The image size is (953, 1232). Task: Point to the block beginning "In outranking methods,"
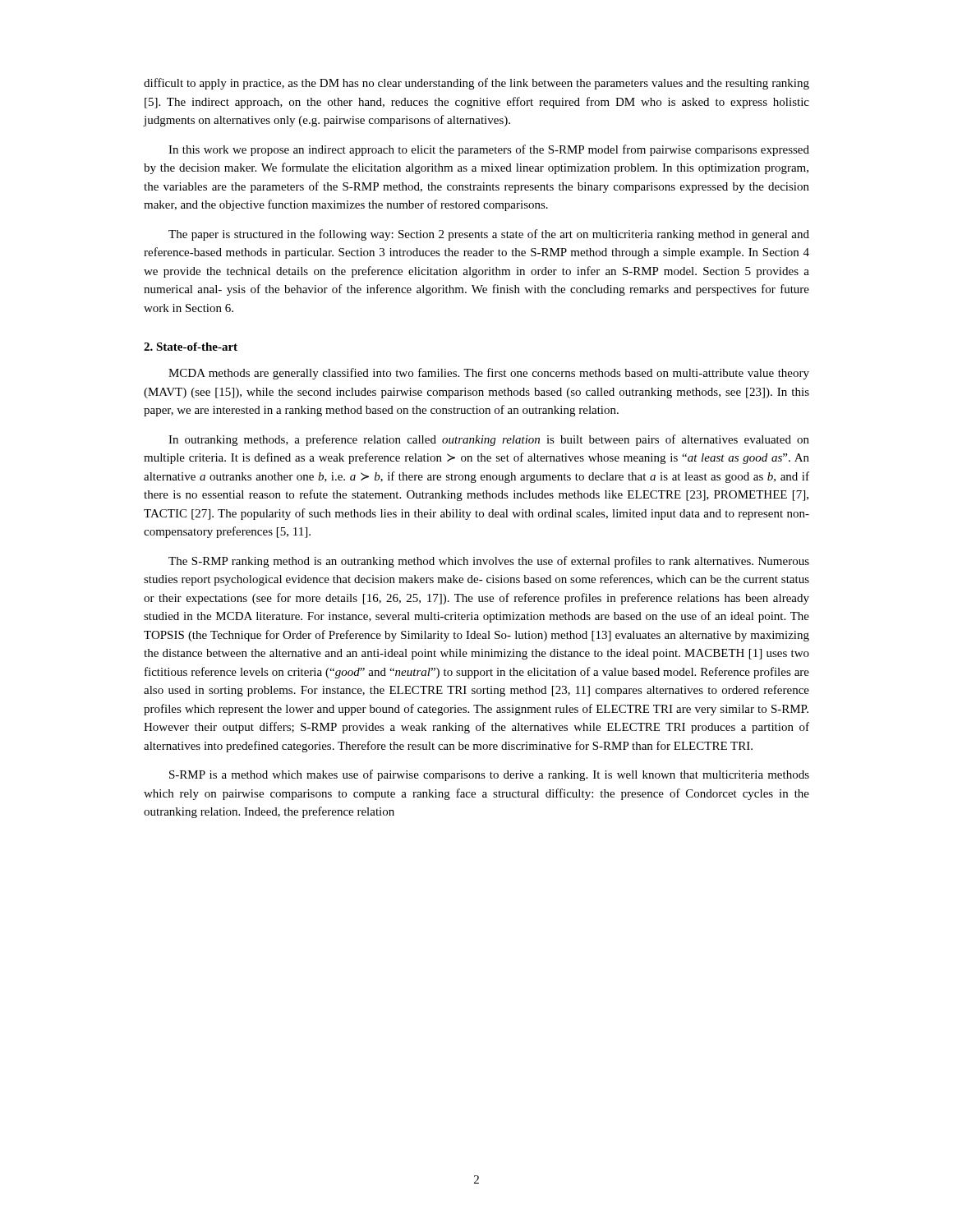tap(476, 485)
